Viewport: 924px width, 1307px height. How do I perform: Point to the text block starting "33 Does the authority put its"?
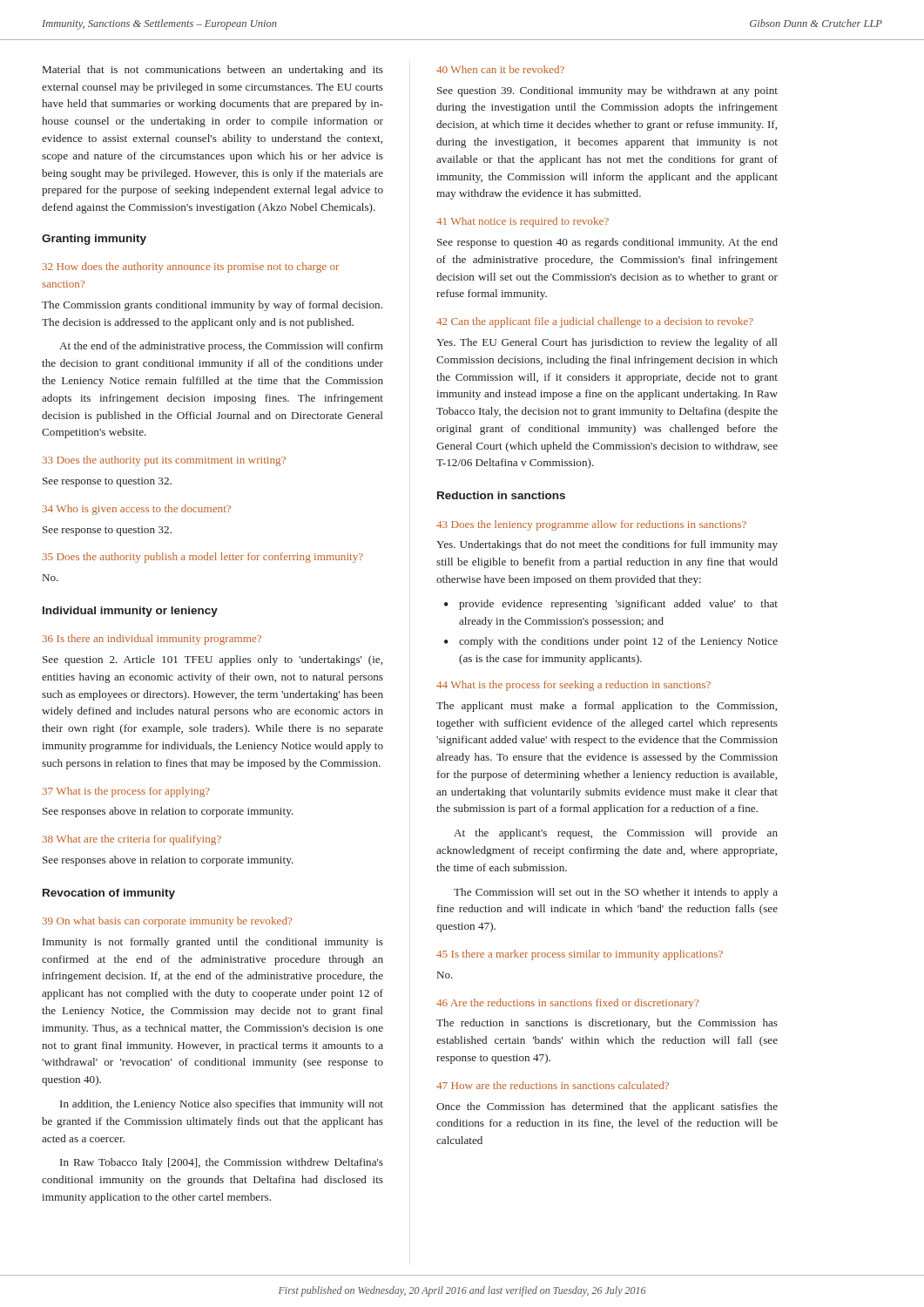click(164, 460)
